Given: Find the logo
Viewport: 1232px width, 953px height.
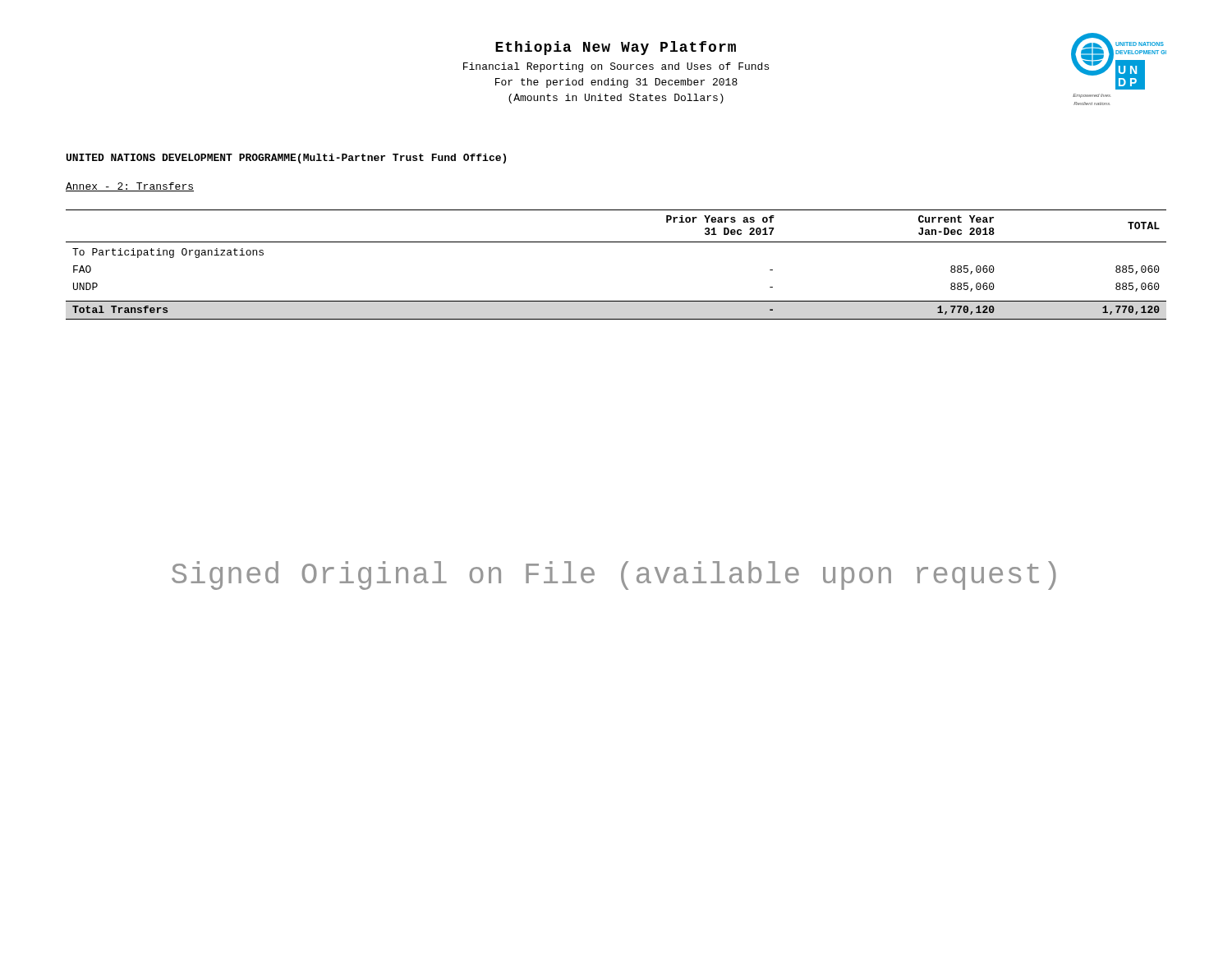Looking at the screenshot, I should click(1113, 74).
